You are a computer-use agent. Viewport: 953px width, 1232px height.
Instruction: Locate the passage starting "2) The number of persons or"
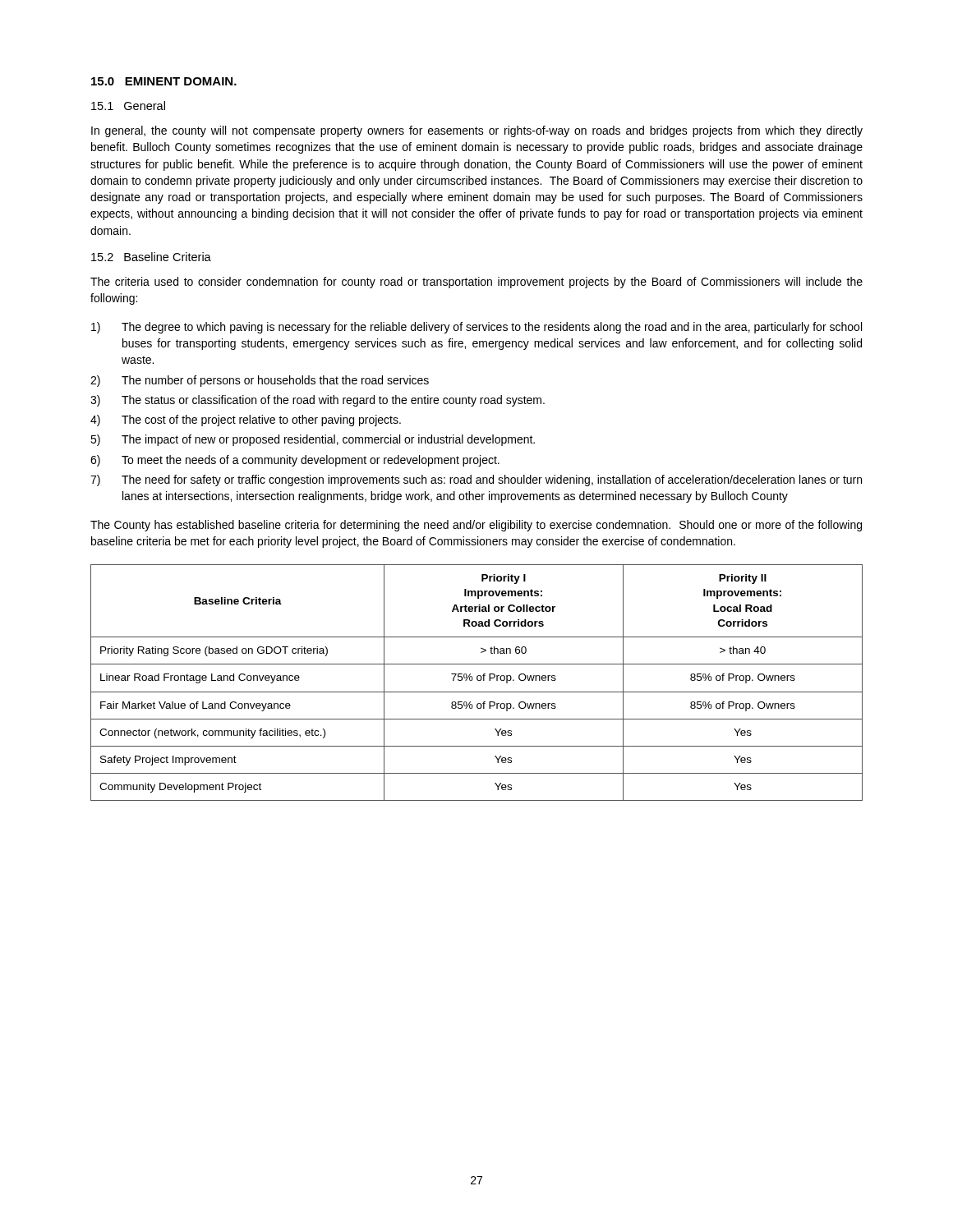coord(260,381)
